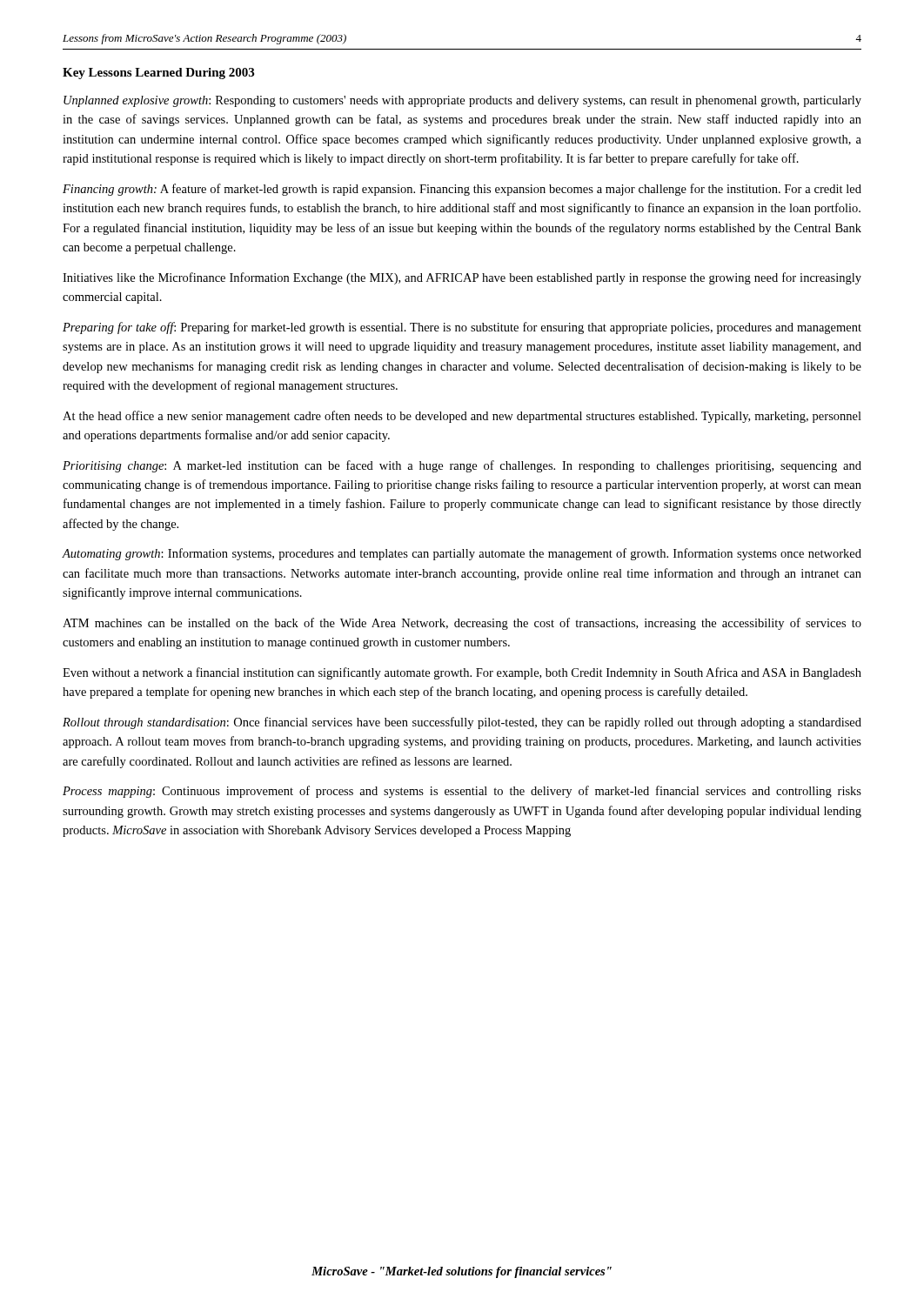The image size is (924, 1305).
Task: Click on the block starting "Automating growth: Information"
Action: click(462, 573)
